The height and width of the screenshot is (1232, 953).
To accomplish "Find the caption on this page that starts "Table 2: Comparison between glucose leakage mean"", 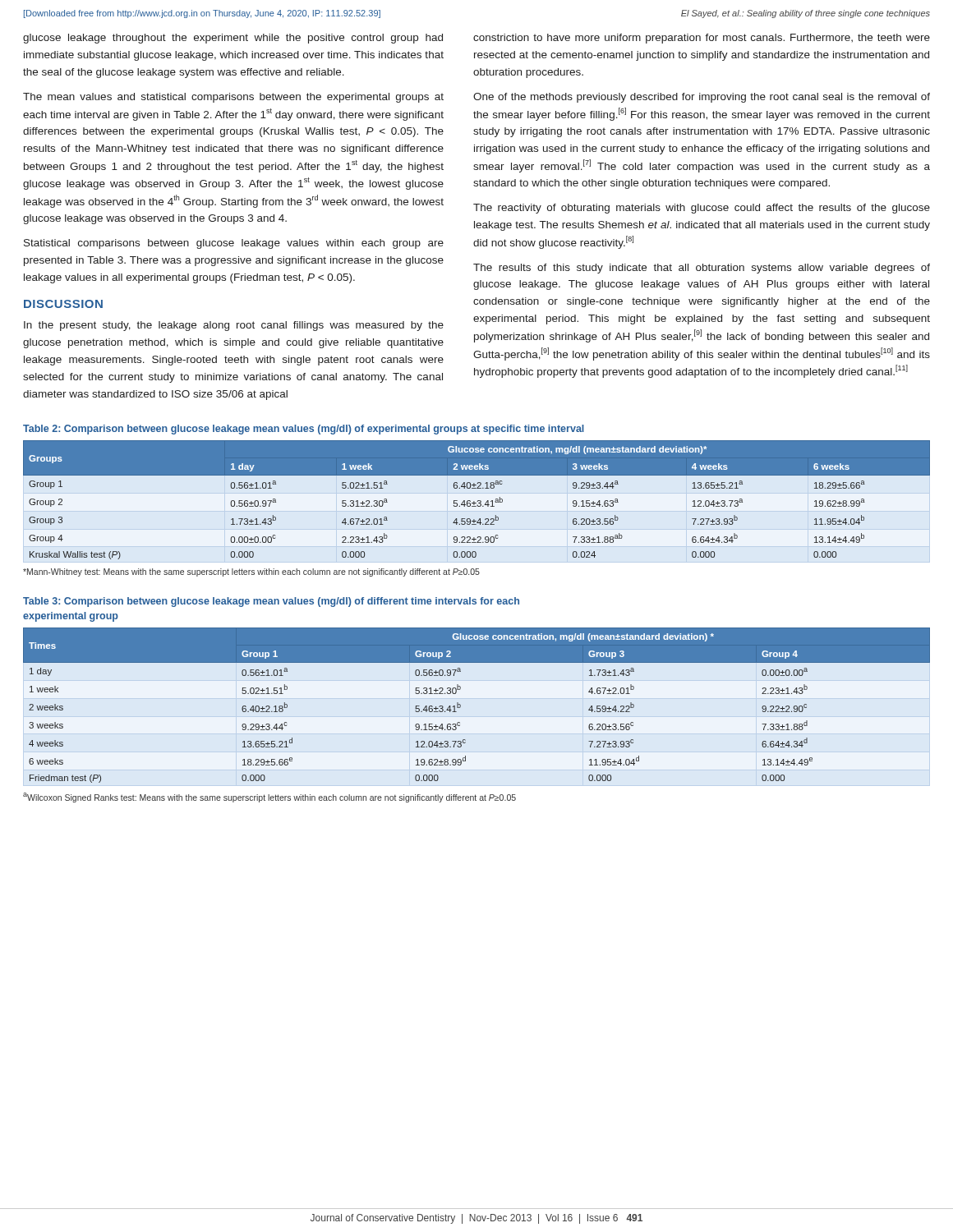I will coord(304,428).
